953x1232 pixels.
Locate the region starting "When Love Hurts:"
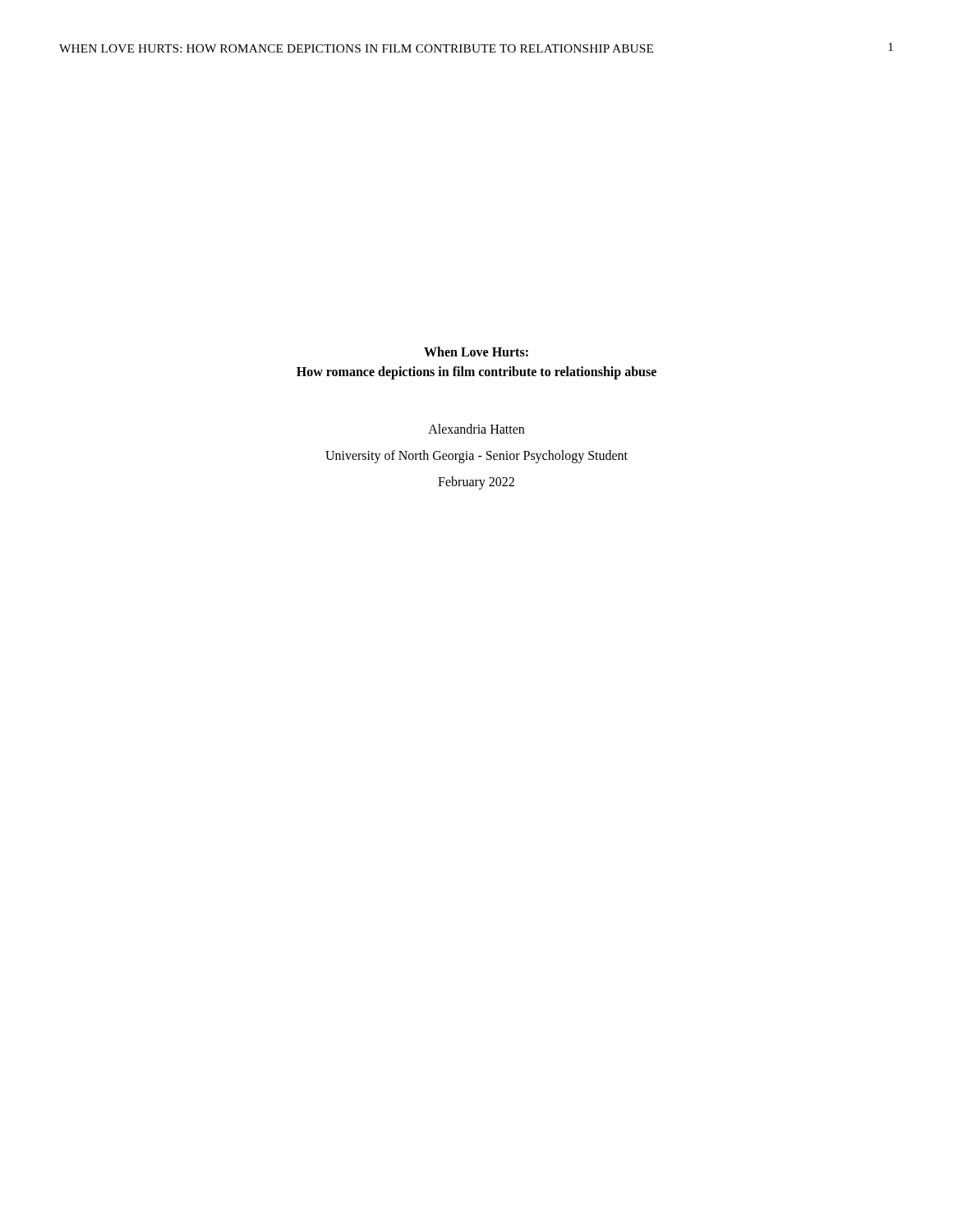pos(476,352)
